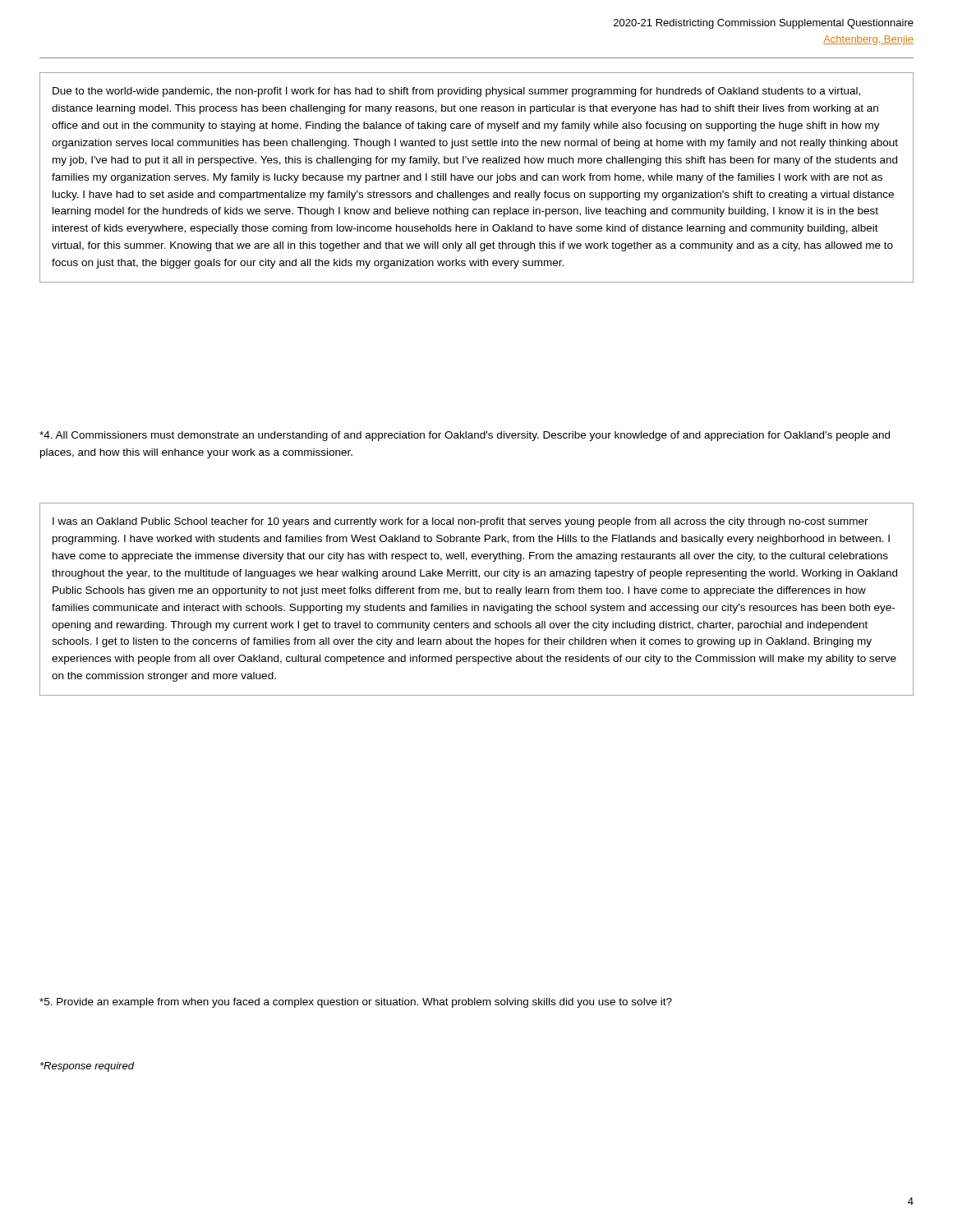The height and width of the screenshot is (1232, 953).
Task: Click on the passage starting "4. All Commissioners must demonstrate"
Action: point(465,443)
